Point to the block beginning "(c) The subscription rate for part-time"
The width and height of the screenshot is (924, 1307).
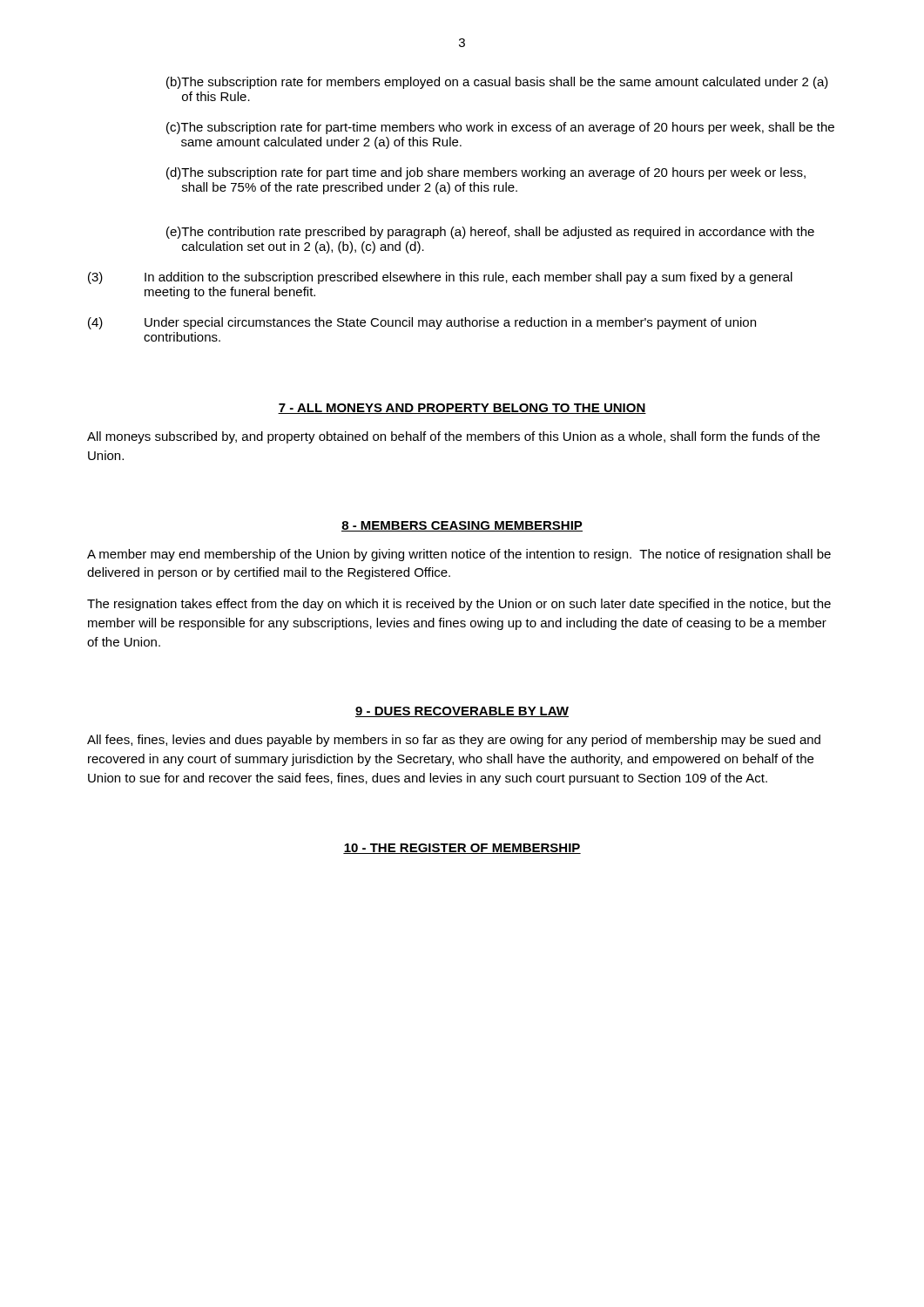click(x=462, y=134)
